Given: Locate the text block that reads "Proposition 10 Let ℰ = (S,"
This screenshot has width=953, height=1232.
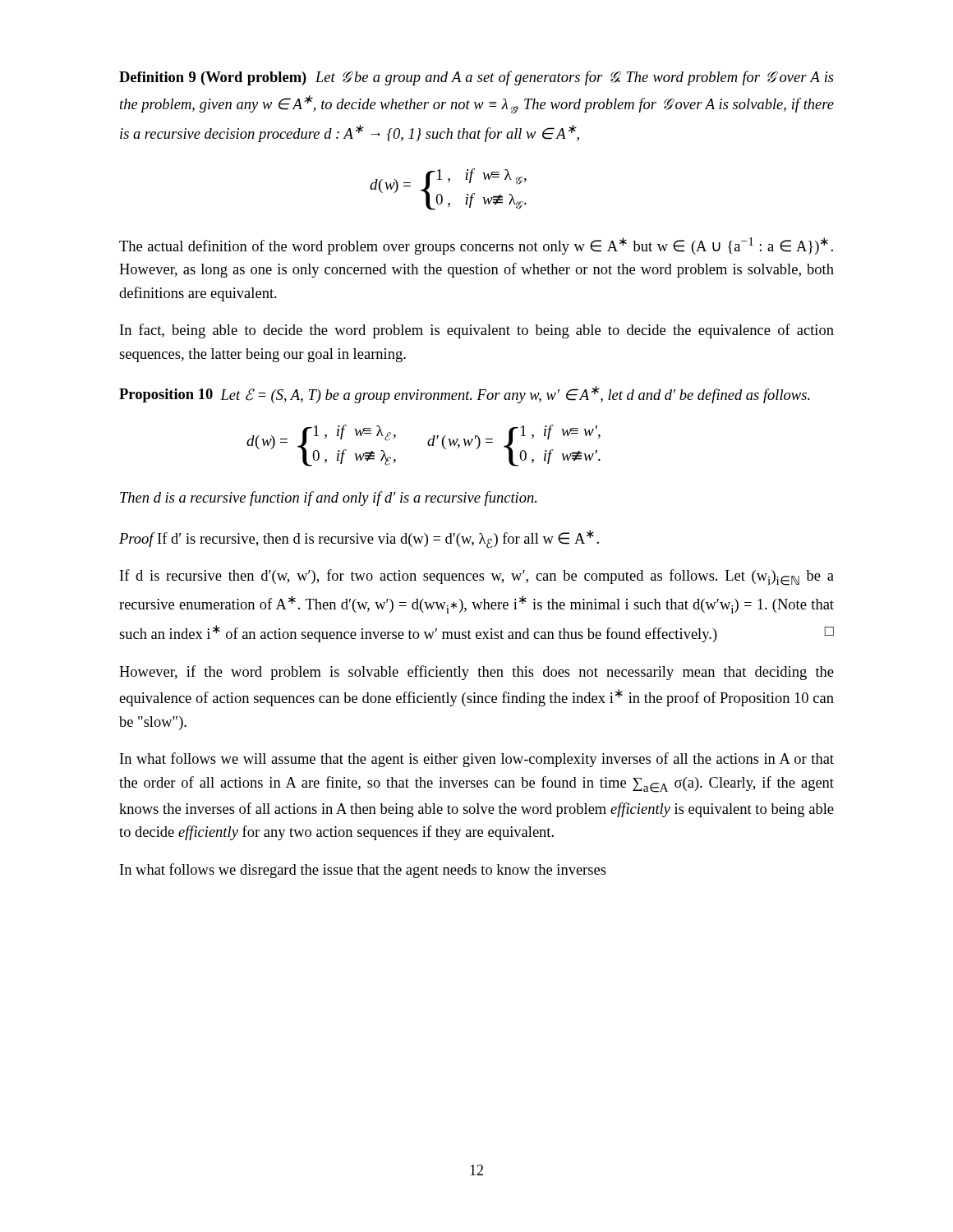Looking at the screenshot, I should pyautogui.click(x=465, y=393).
